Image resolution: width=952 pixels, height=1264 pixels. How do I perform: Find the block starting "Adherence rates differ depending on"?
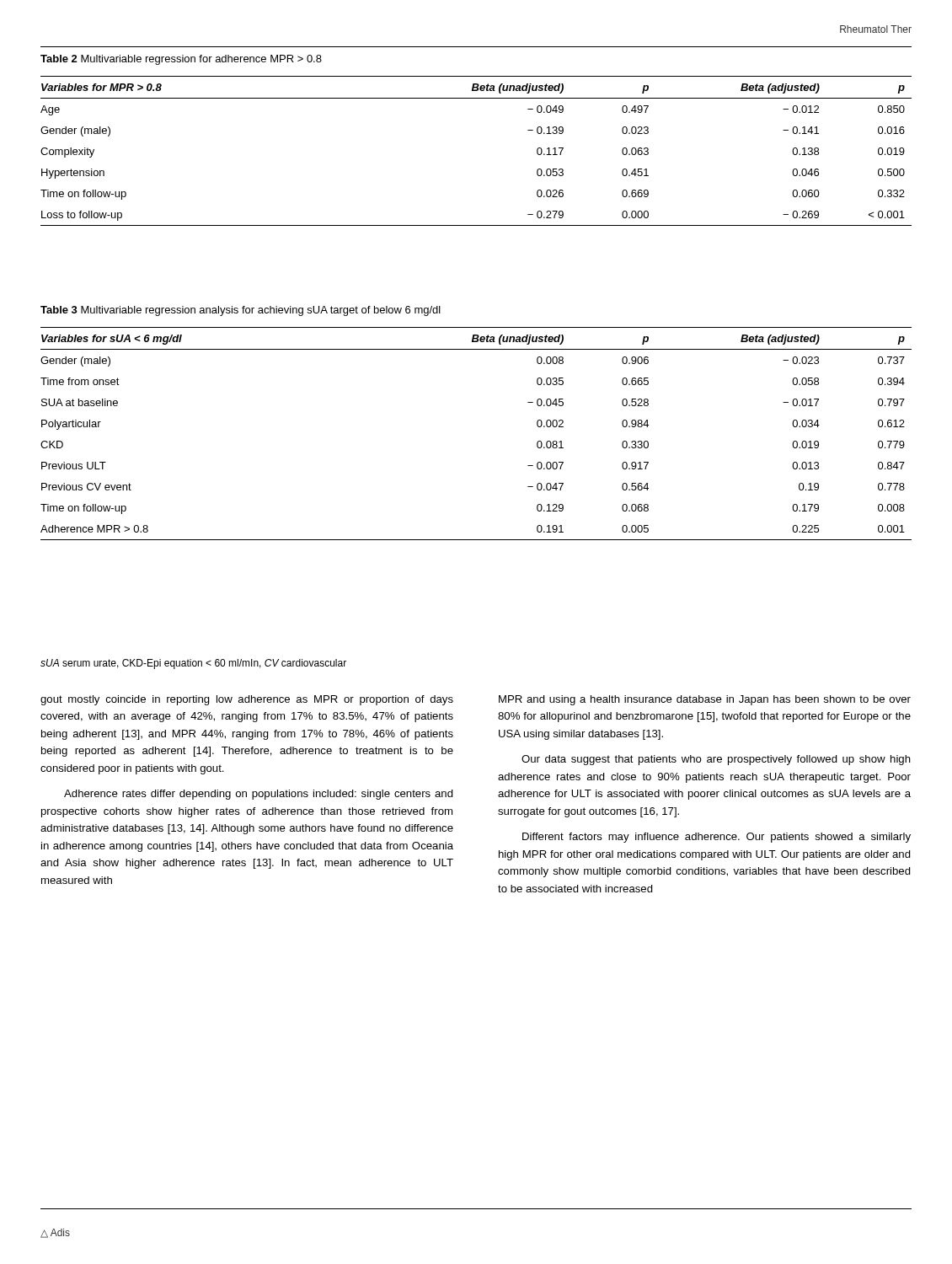coord(247,837)
